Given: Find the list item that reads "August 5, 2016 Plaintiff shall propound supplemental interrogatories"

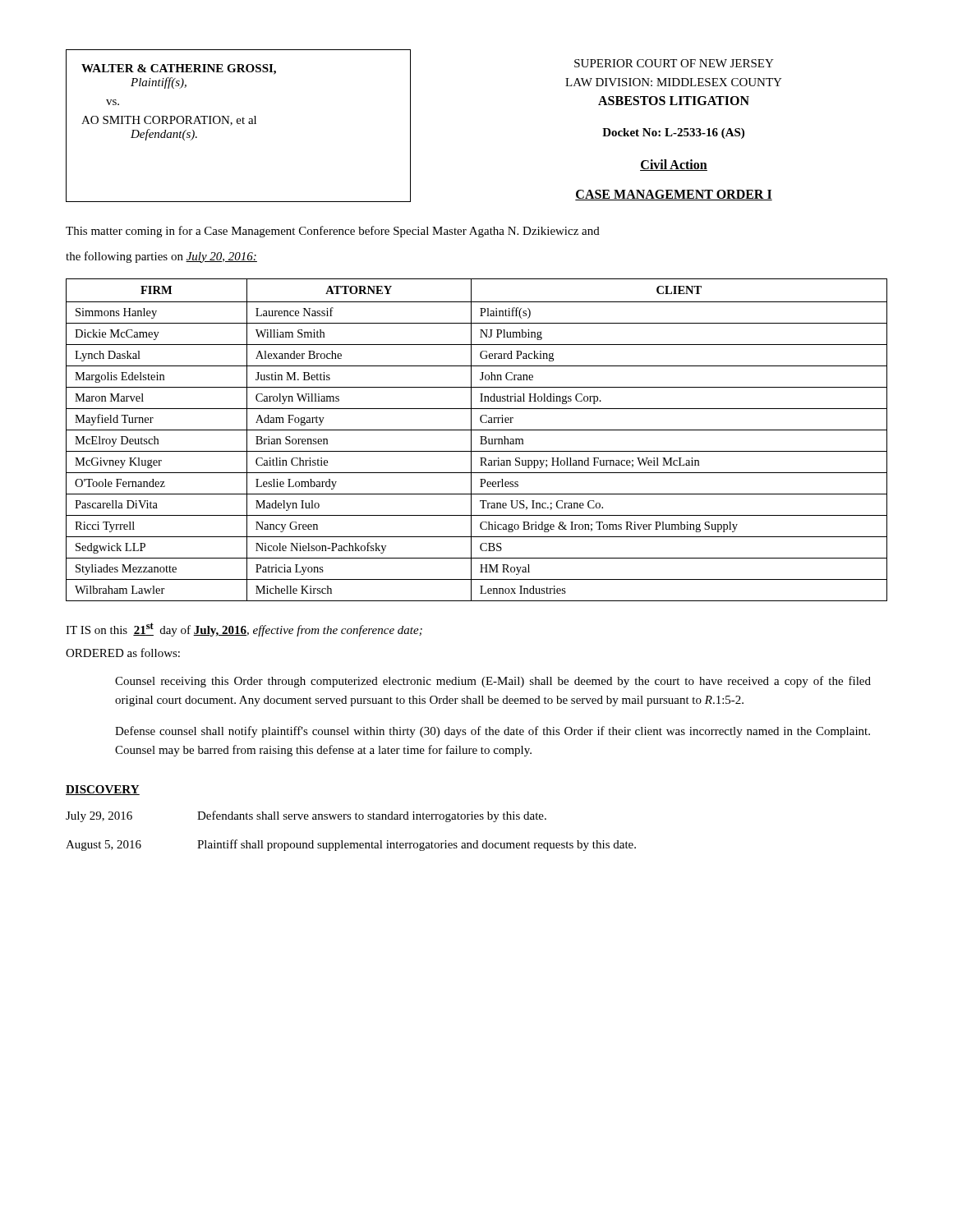Looking at the screenshot, I should tap(476, 844).
